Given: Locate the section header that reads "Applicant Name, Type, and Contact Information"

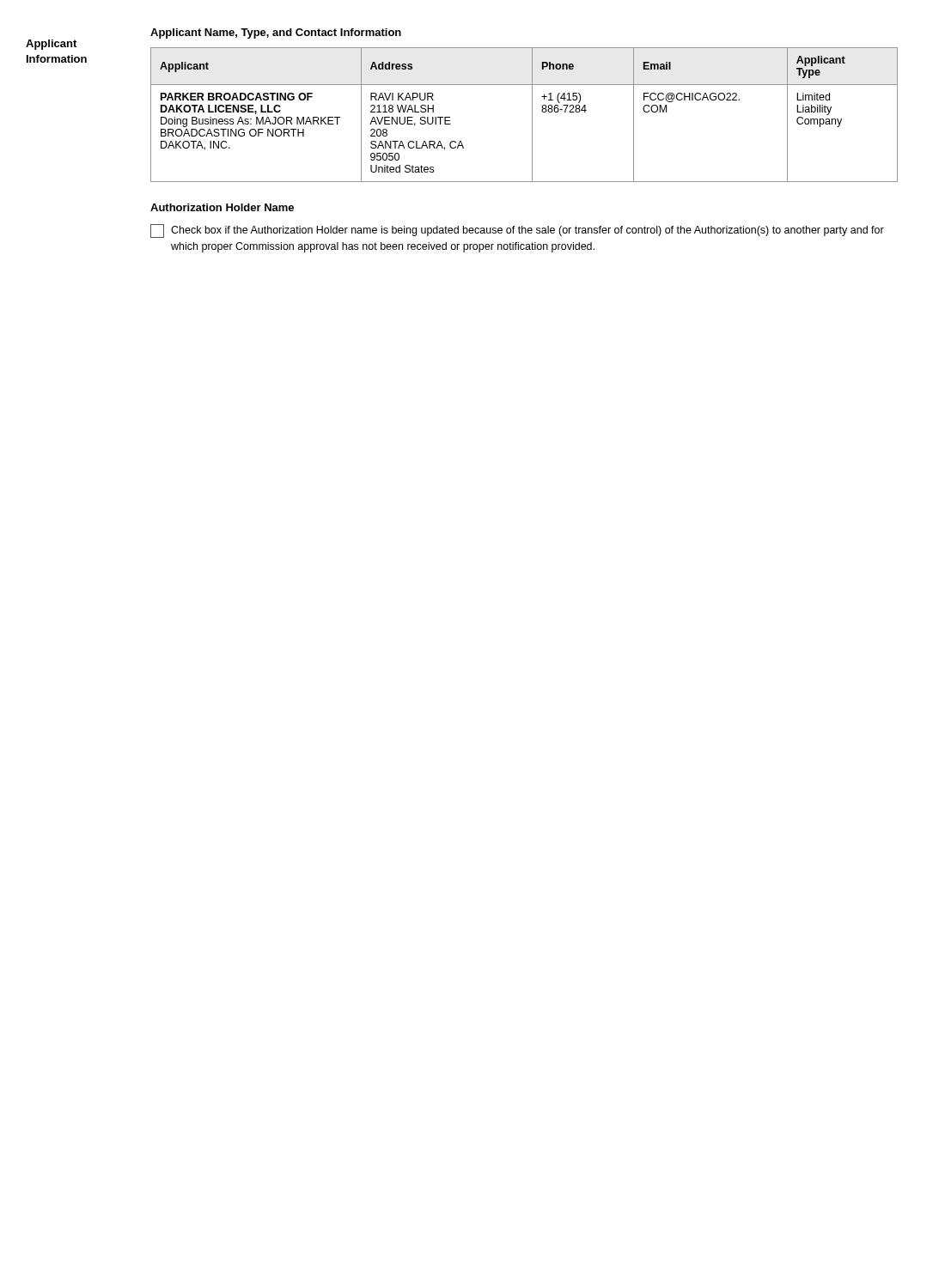Looking at the screenshot, I should [276, 32].
